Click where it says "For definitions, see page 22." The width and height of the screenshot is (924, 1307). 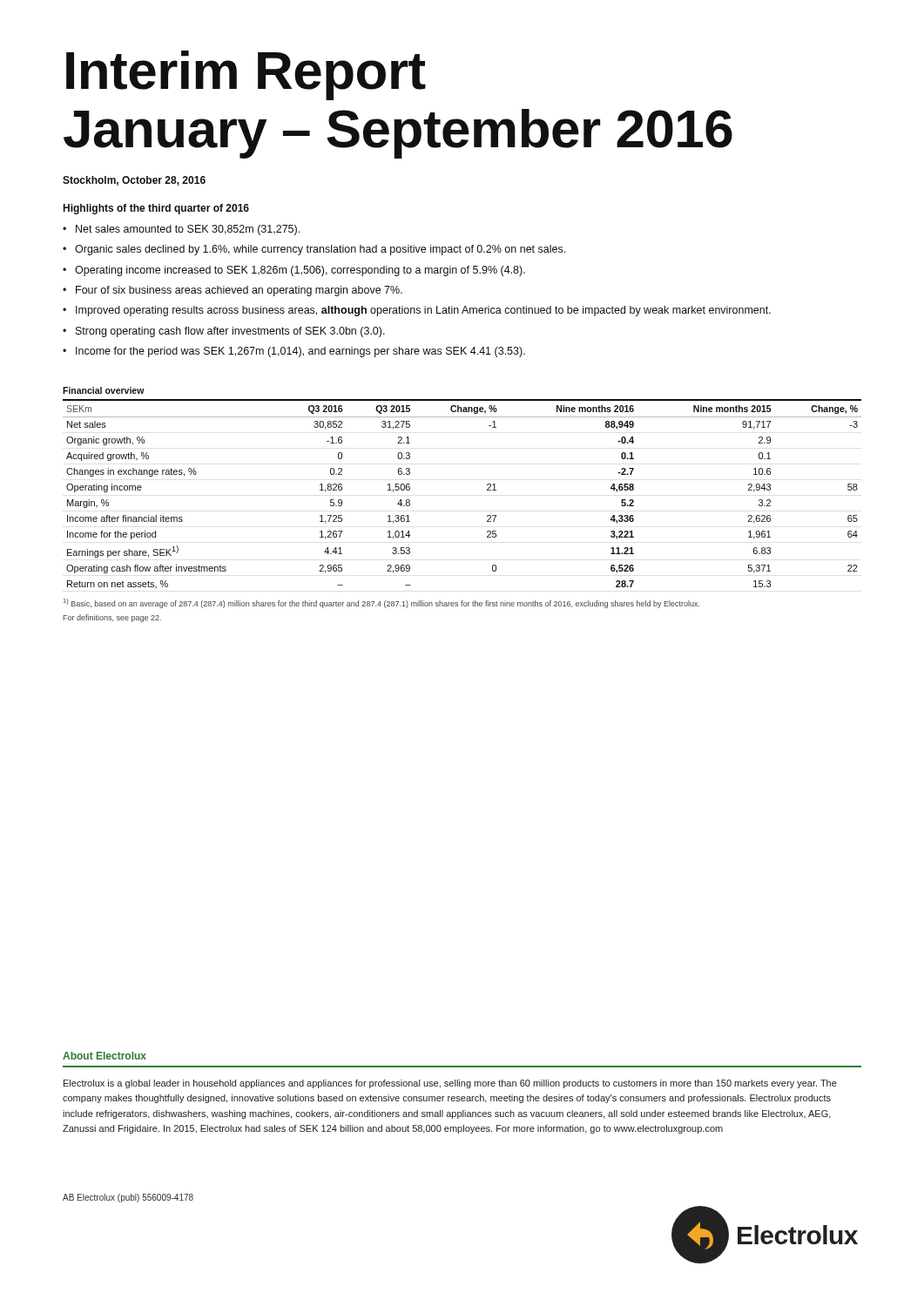(112, 618)
